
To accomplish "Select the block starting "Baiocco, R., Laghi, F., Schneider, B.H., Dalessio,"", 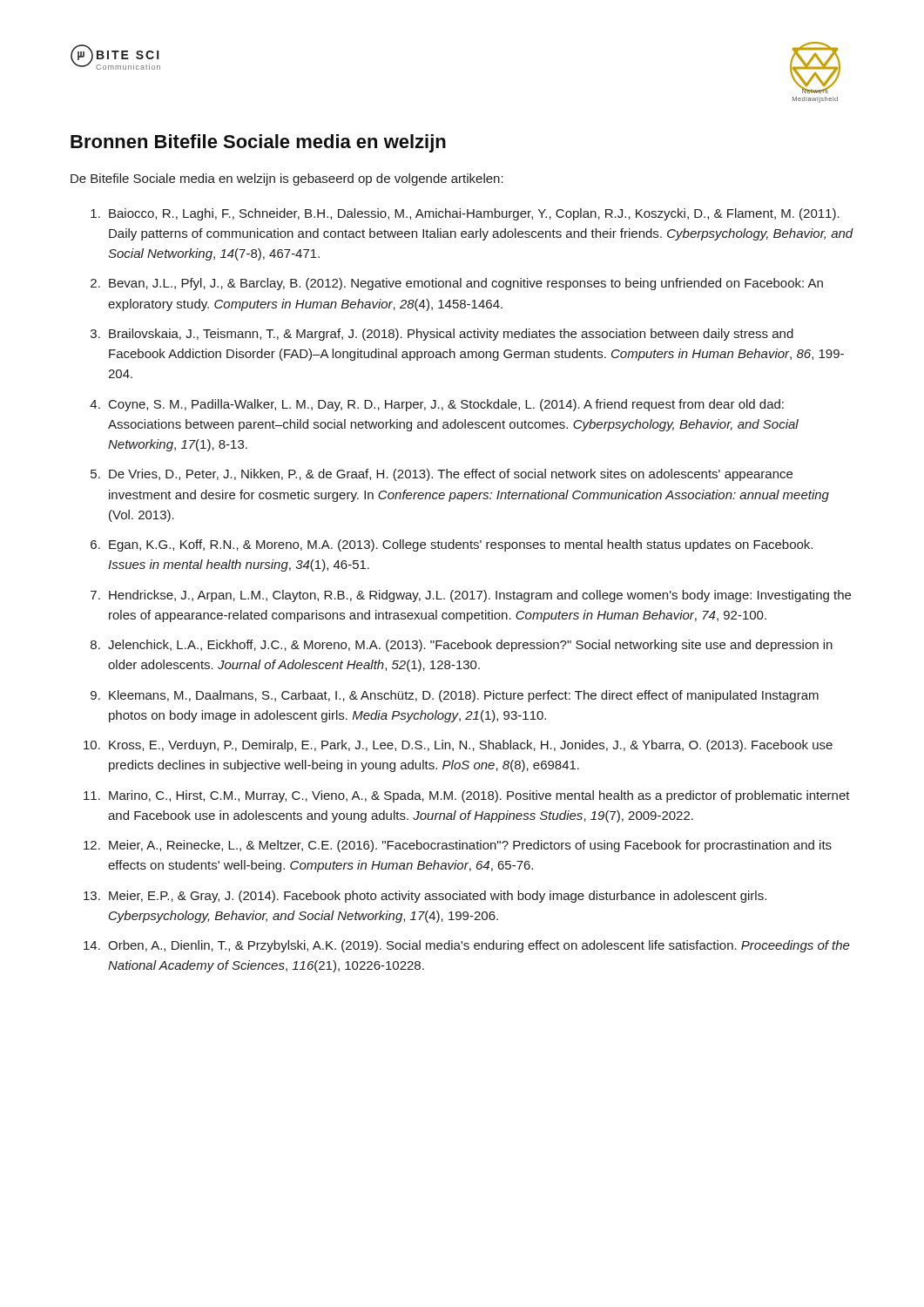I will tap(480, 233).
